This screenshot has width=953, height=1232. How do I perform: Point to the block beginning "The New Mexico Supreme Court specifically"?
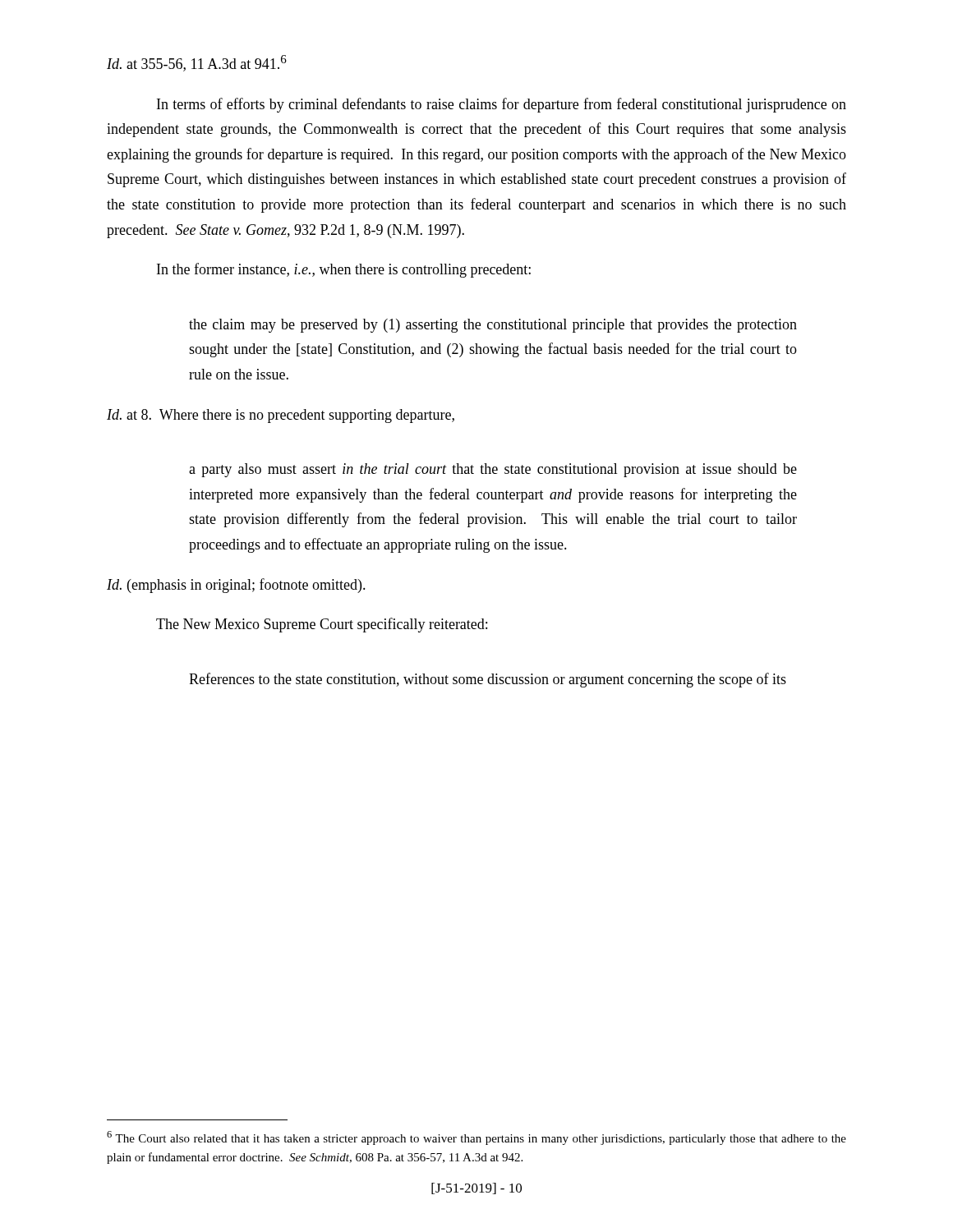(322, 624)
